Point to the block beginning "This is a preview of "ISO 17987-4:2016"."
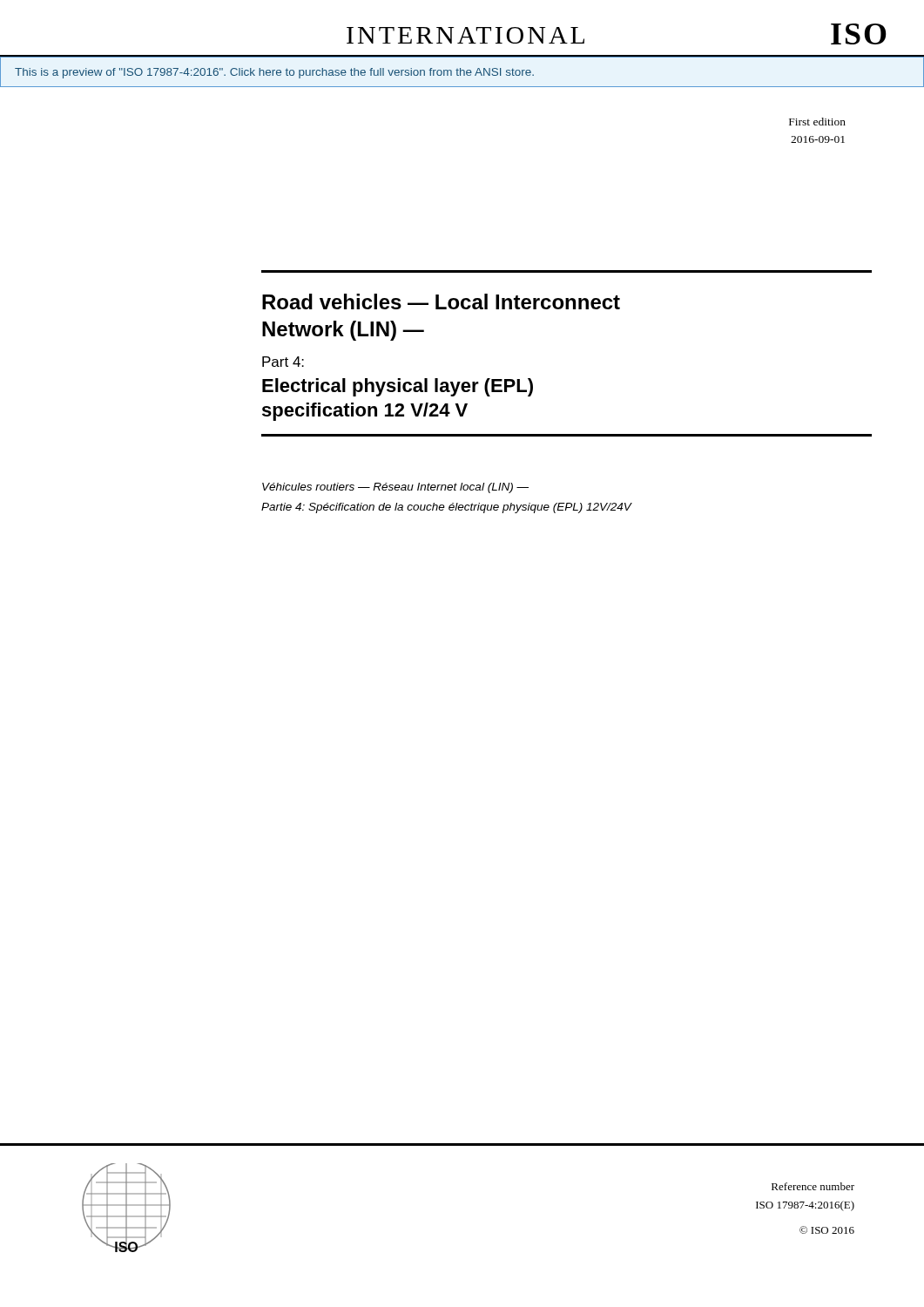Image resolution: width=924 pixels, height=1307 pixels. coord(275,72)
